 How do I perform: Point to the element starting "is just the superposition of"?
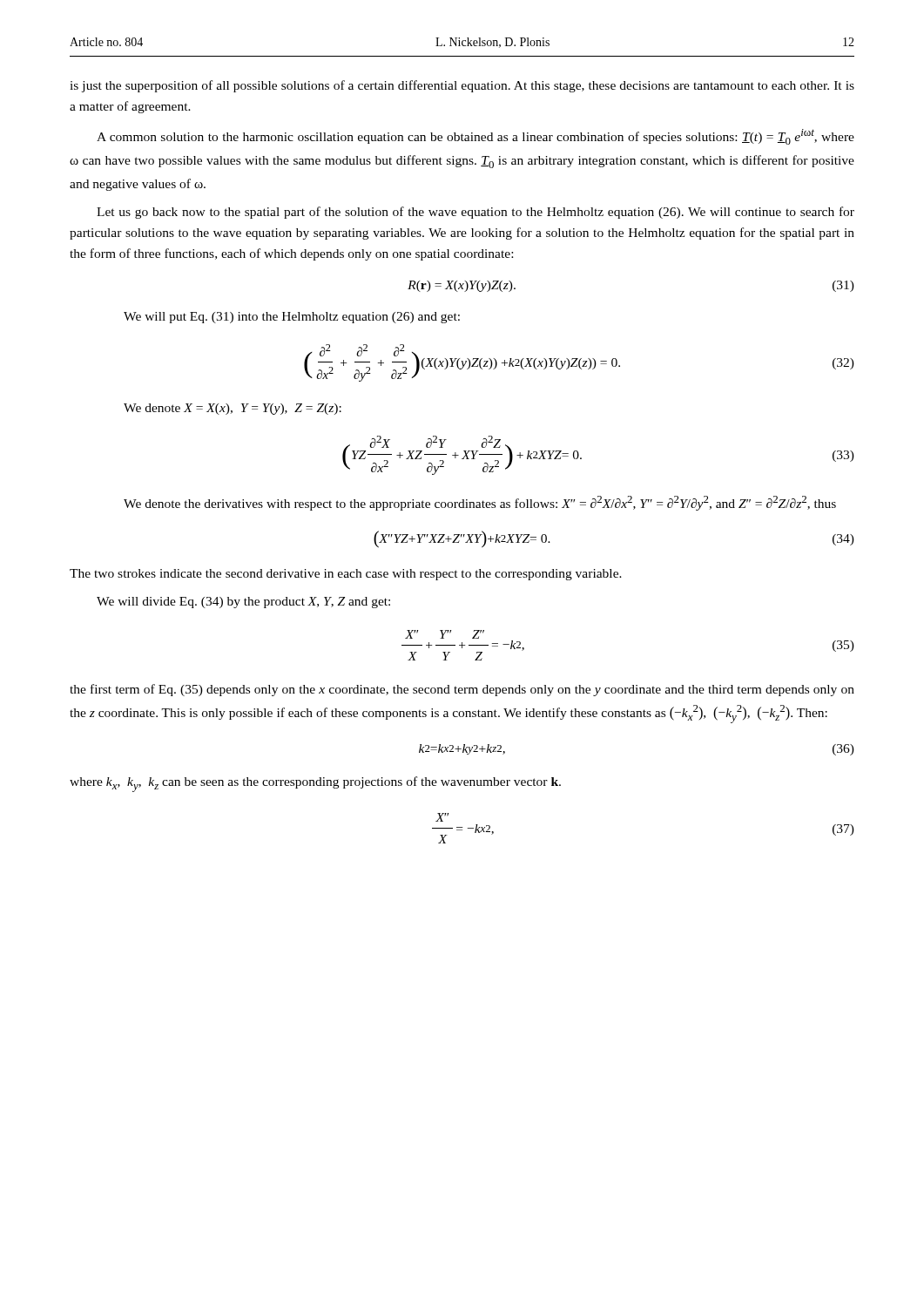462,96
